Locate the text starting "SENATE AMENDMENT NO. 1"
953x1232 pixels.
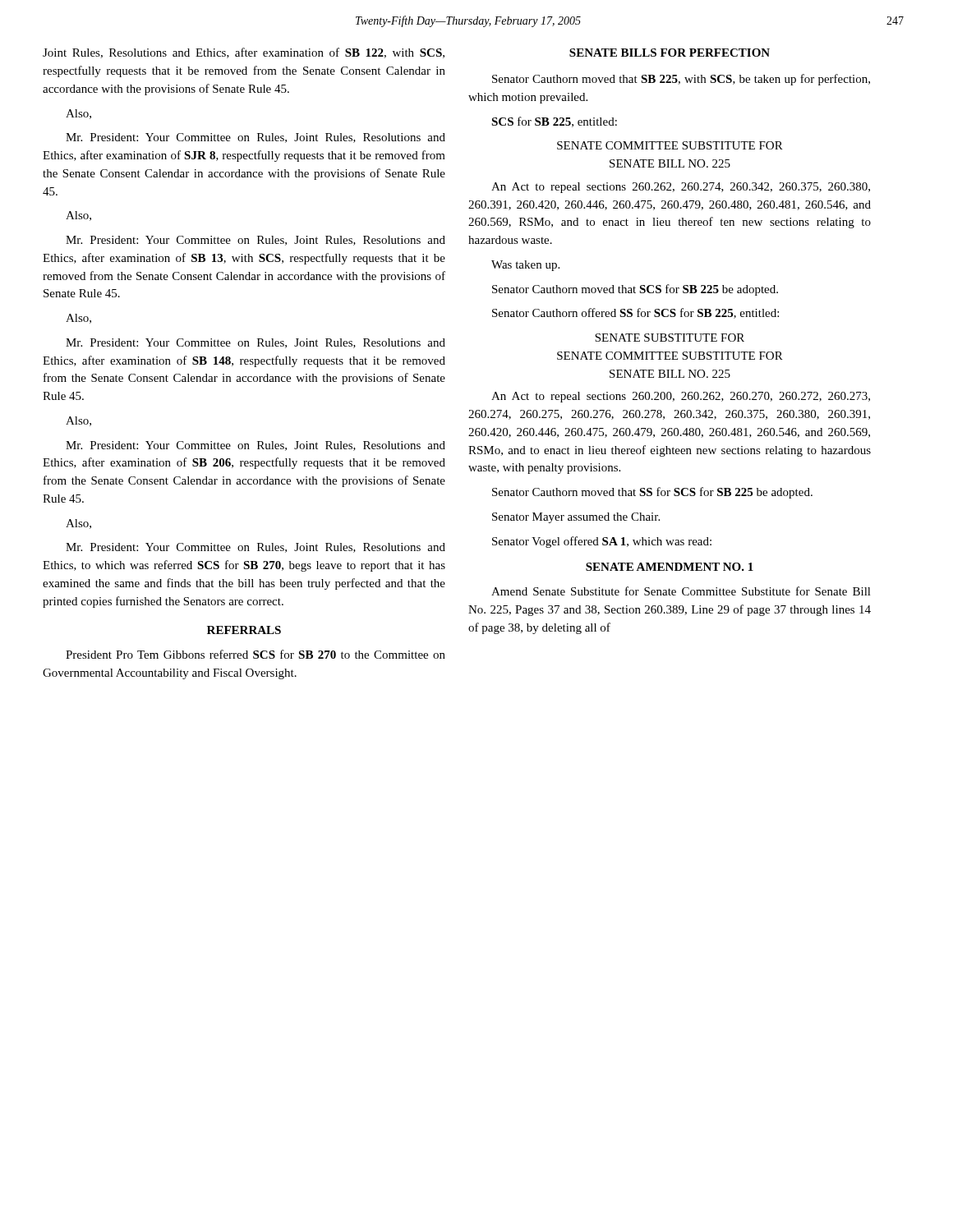pos(670,567)
